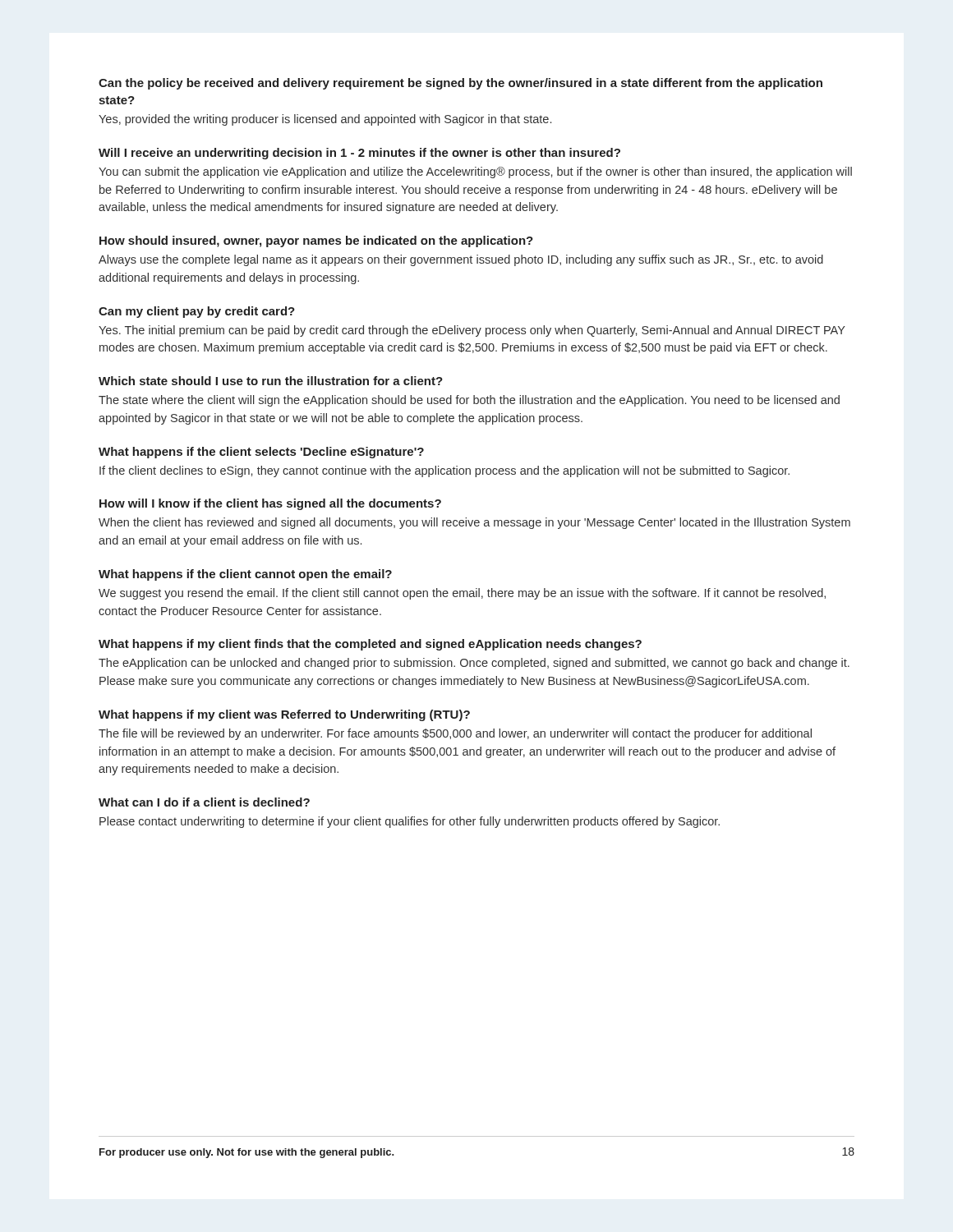
Task: Find the text block that says "How should insured,"
Action: click(x=476, y=259)
